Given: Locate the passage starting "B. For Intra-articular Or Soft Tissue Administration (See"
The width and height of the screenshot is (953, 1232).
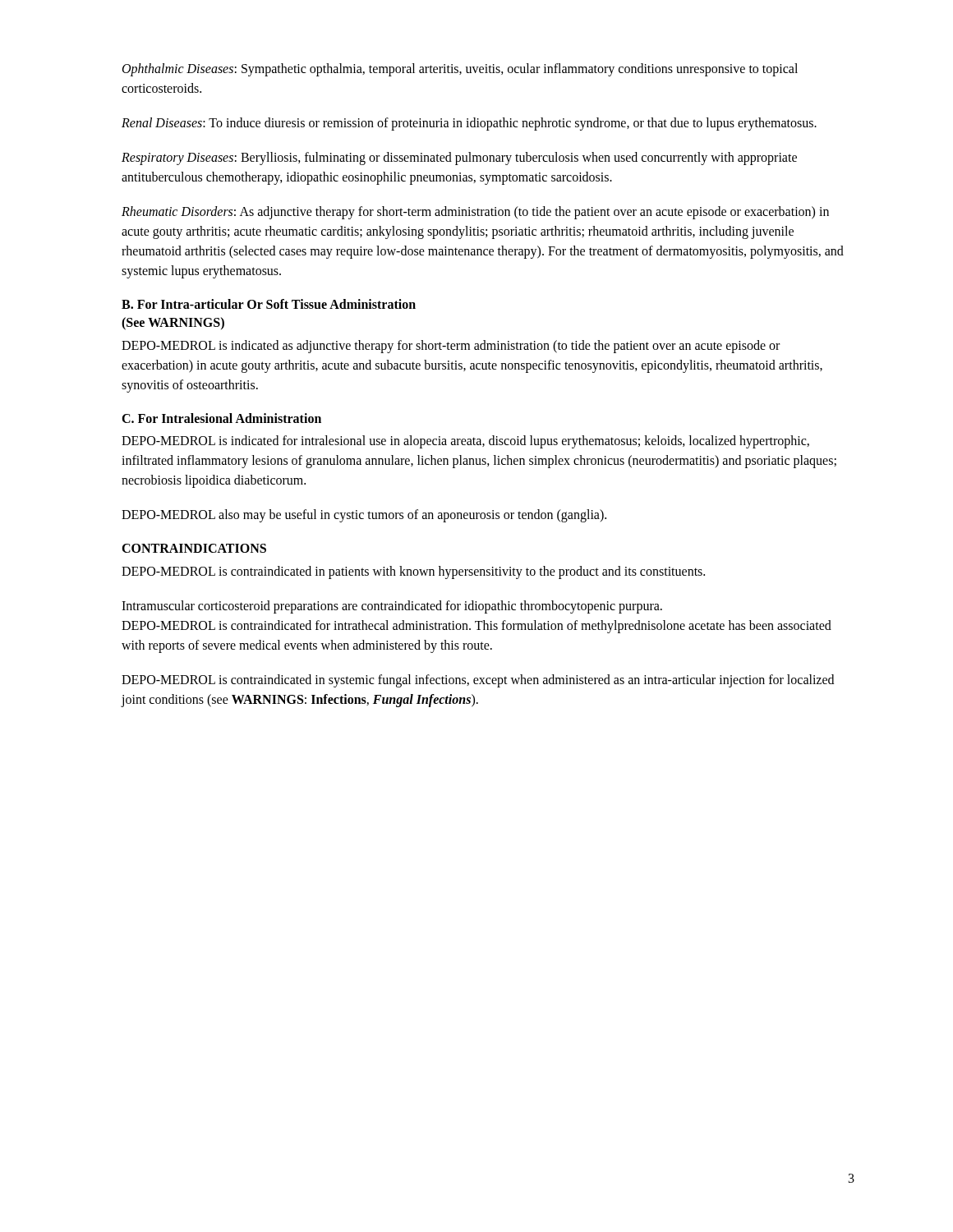Looking at the screenshot, I should point(269,313).
